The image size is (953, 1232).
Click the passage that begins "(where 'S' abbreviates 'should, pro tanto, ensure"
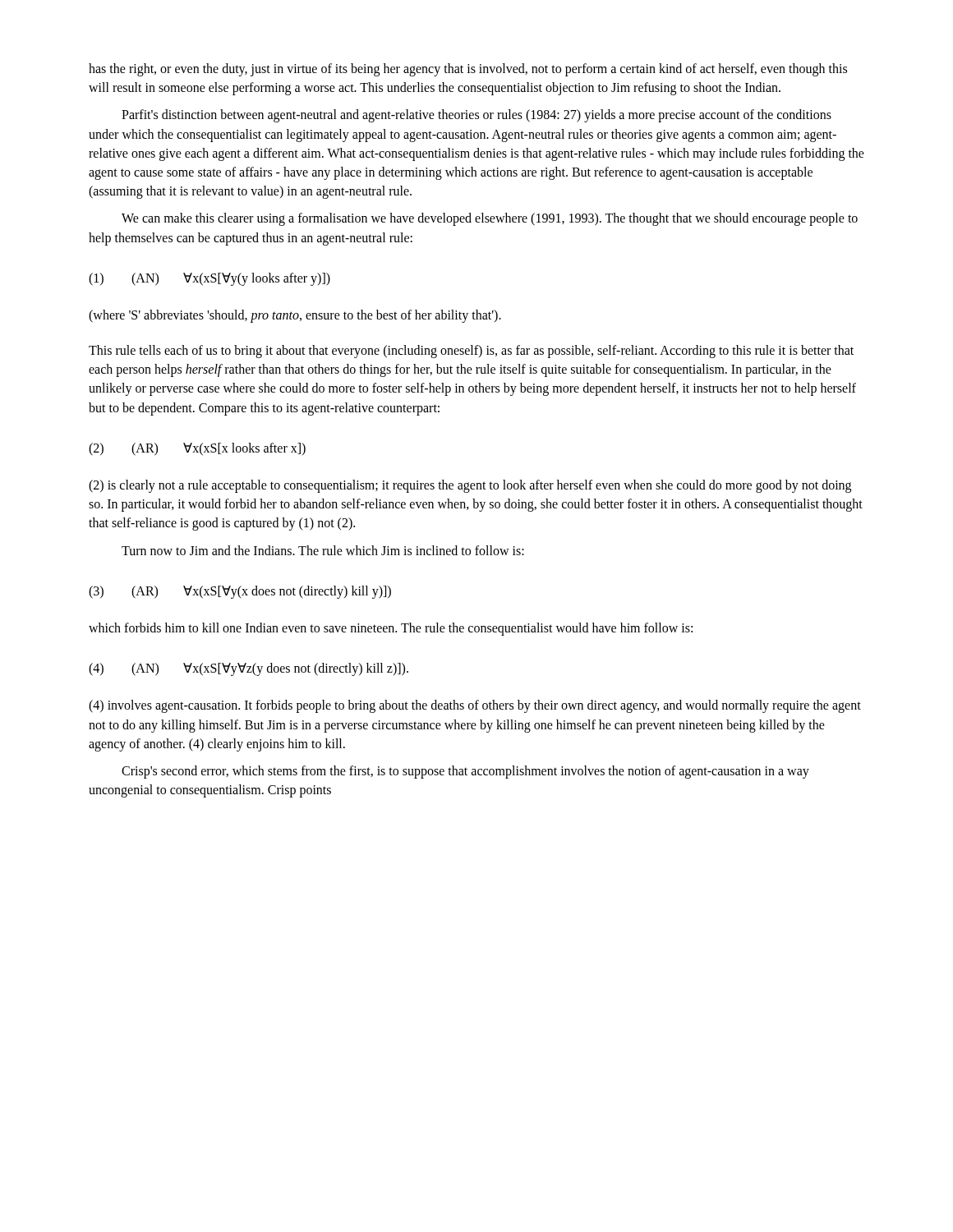476,315
